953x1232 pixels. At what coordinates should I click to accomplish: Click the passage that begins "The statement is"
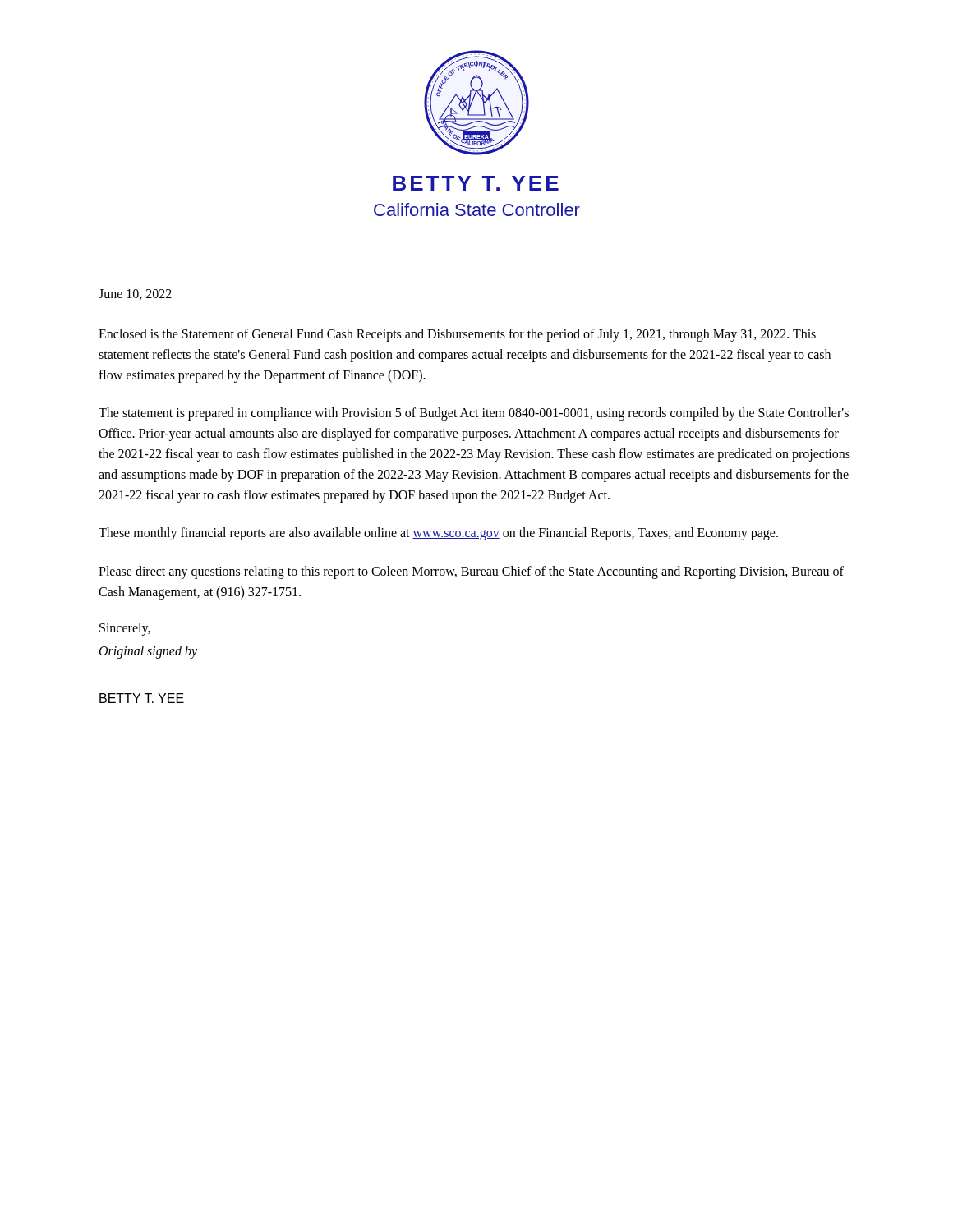point(474,454)
